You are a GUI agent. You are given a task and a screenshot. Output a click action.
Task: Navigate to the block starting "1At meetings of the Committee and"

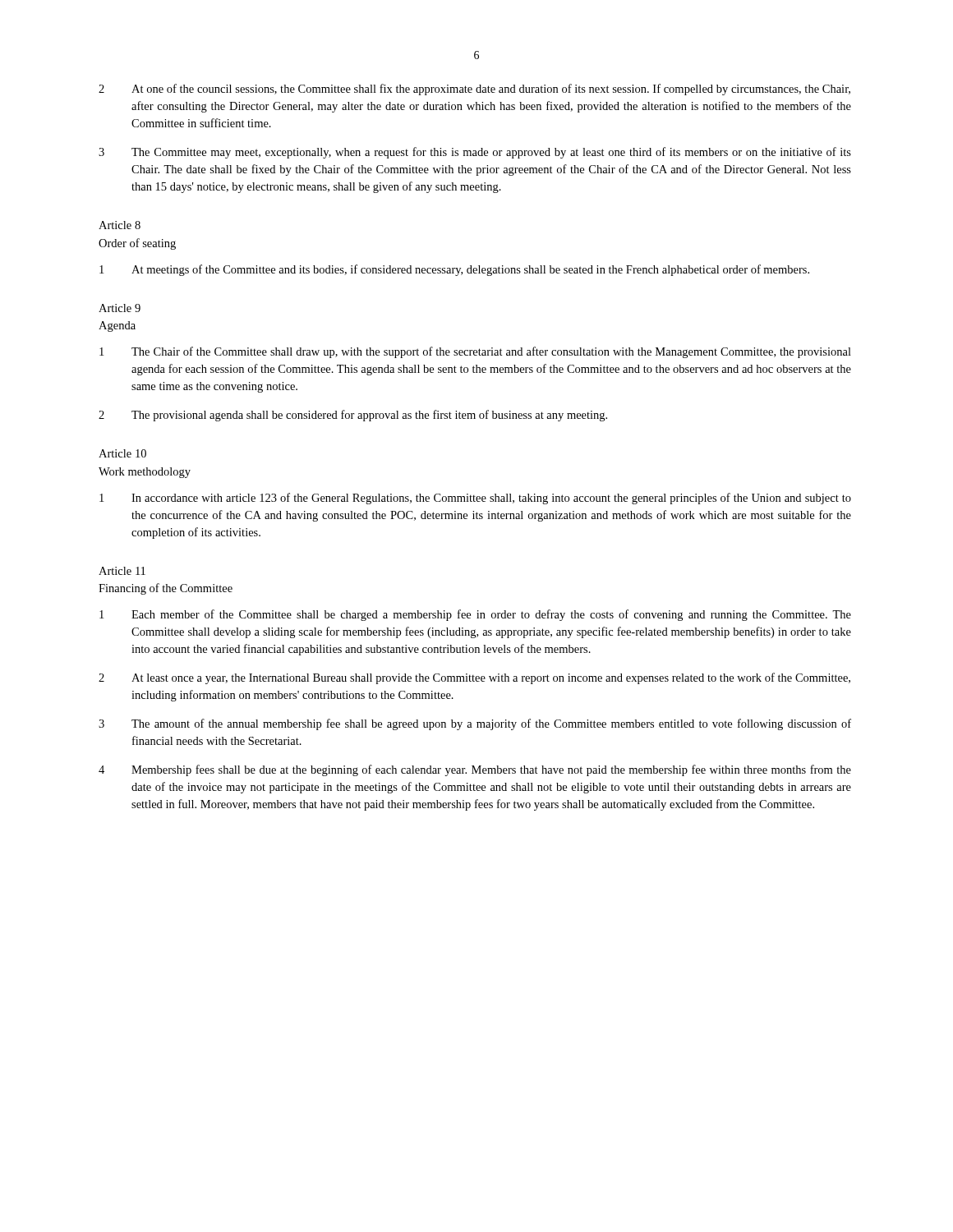coord(475,269)
